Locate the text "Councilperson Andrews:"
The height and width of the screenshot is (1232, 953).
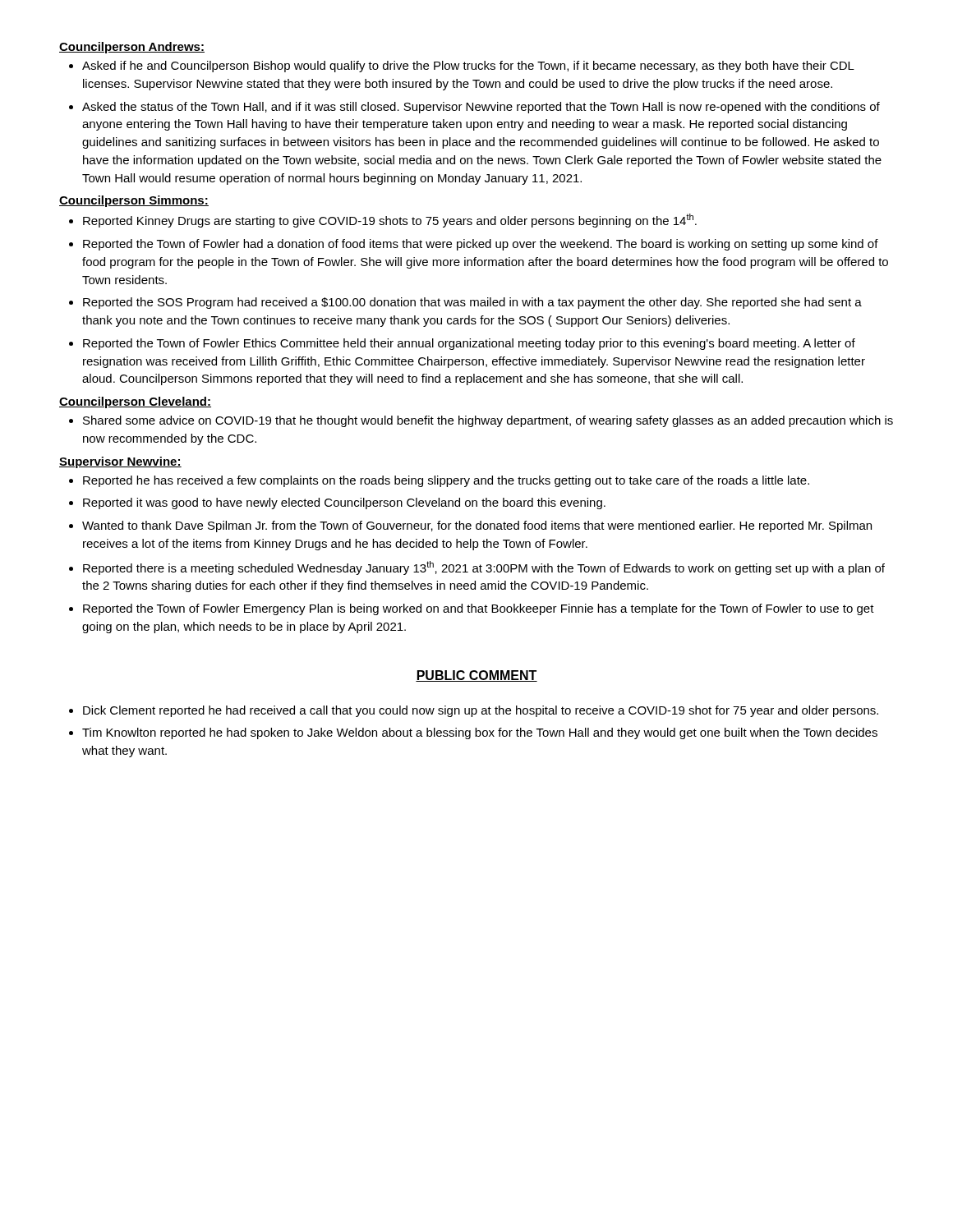[x=132, y=46]
